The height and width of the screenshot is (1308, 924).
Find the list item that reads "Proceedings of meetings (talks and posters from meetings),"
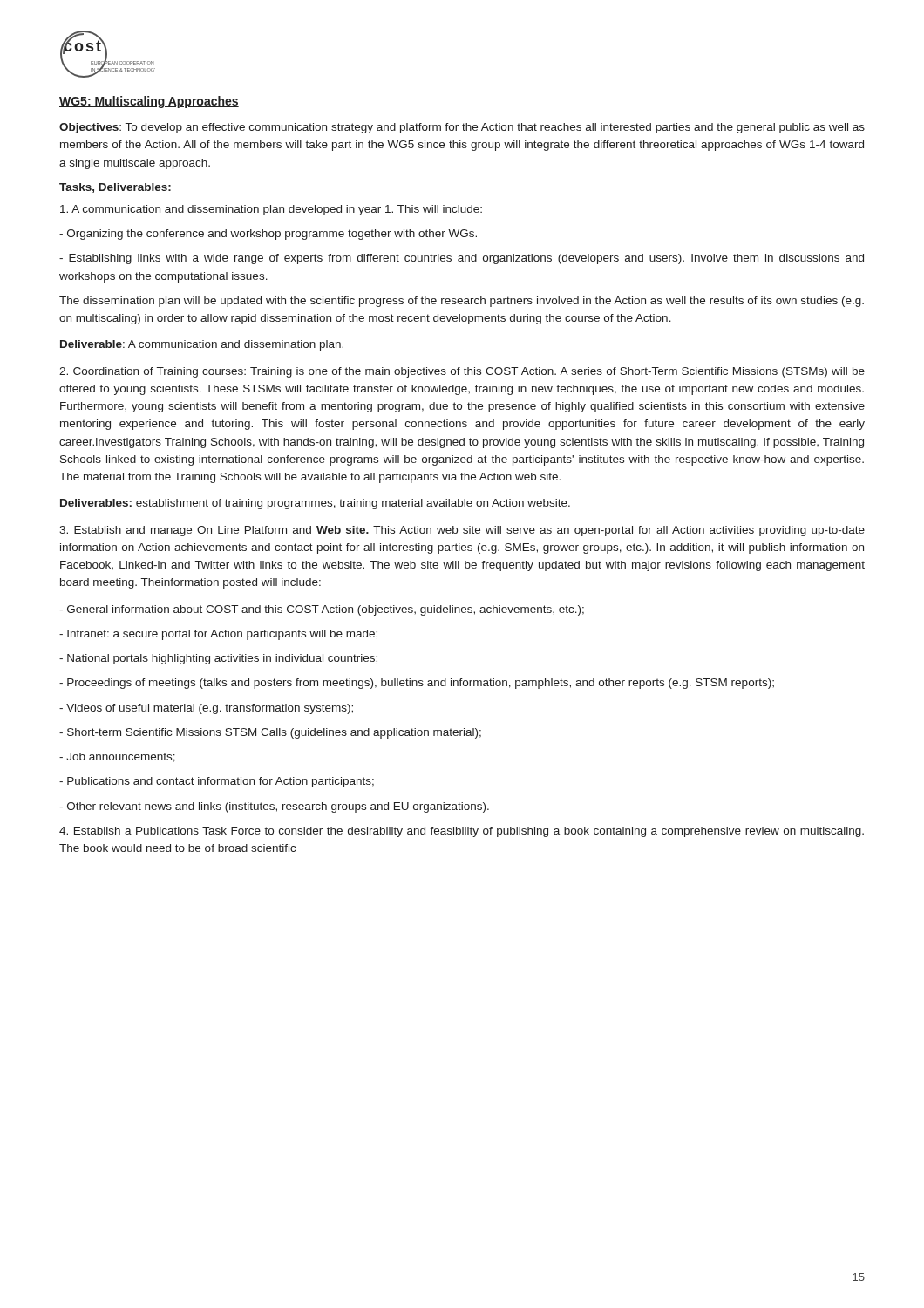point(417,683)
